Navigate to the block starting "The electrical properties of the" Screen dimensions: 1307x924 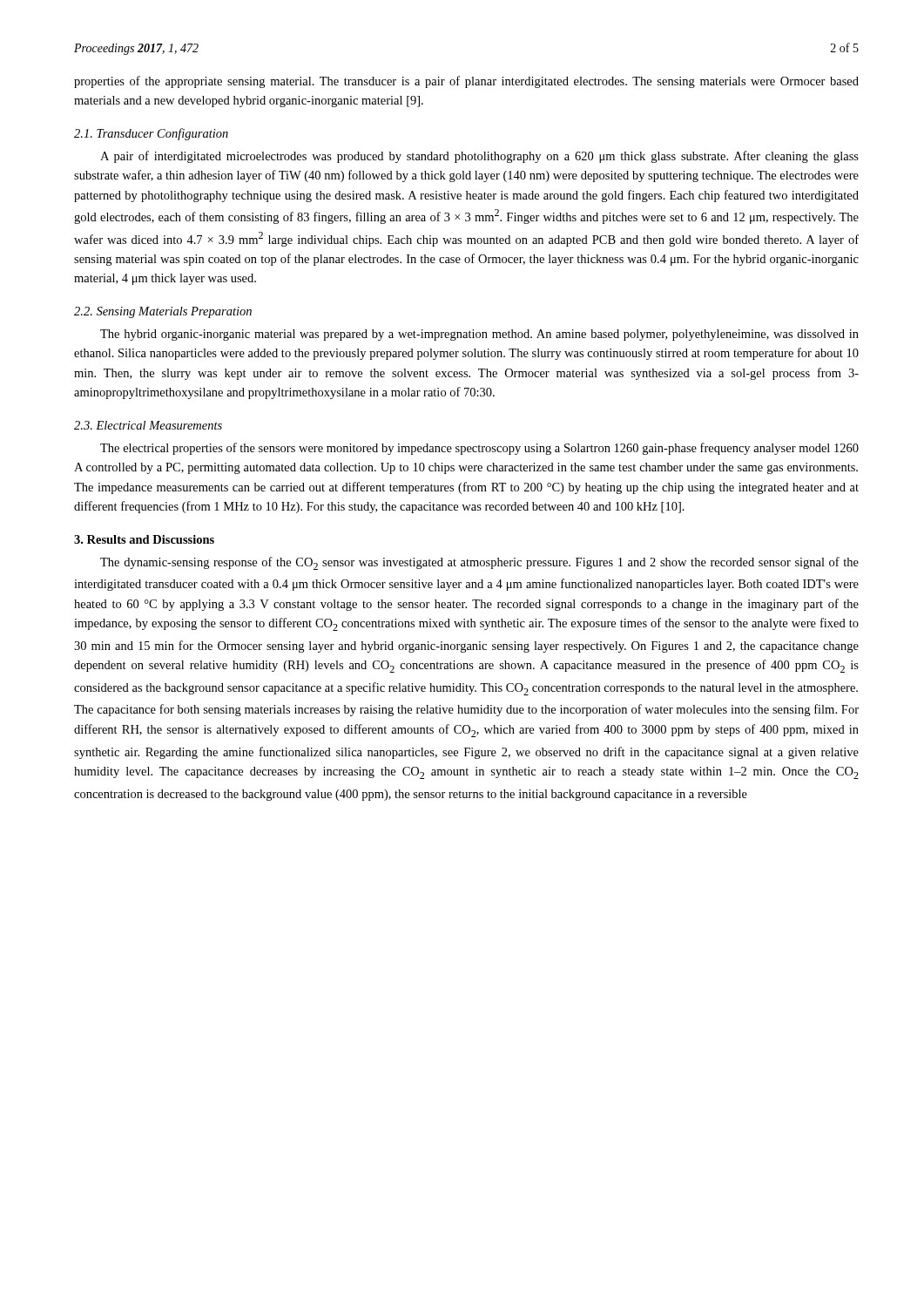point(466,477)
